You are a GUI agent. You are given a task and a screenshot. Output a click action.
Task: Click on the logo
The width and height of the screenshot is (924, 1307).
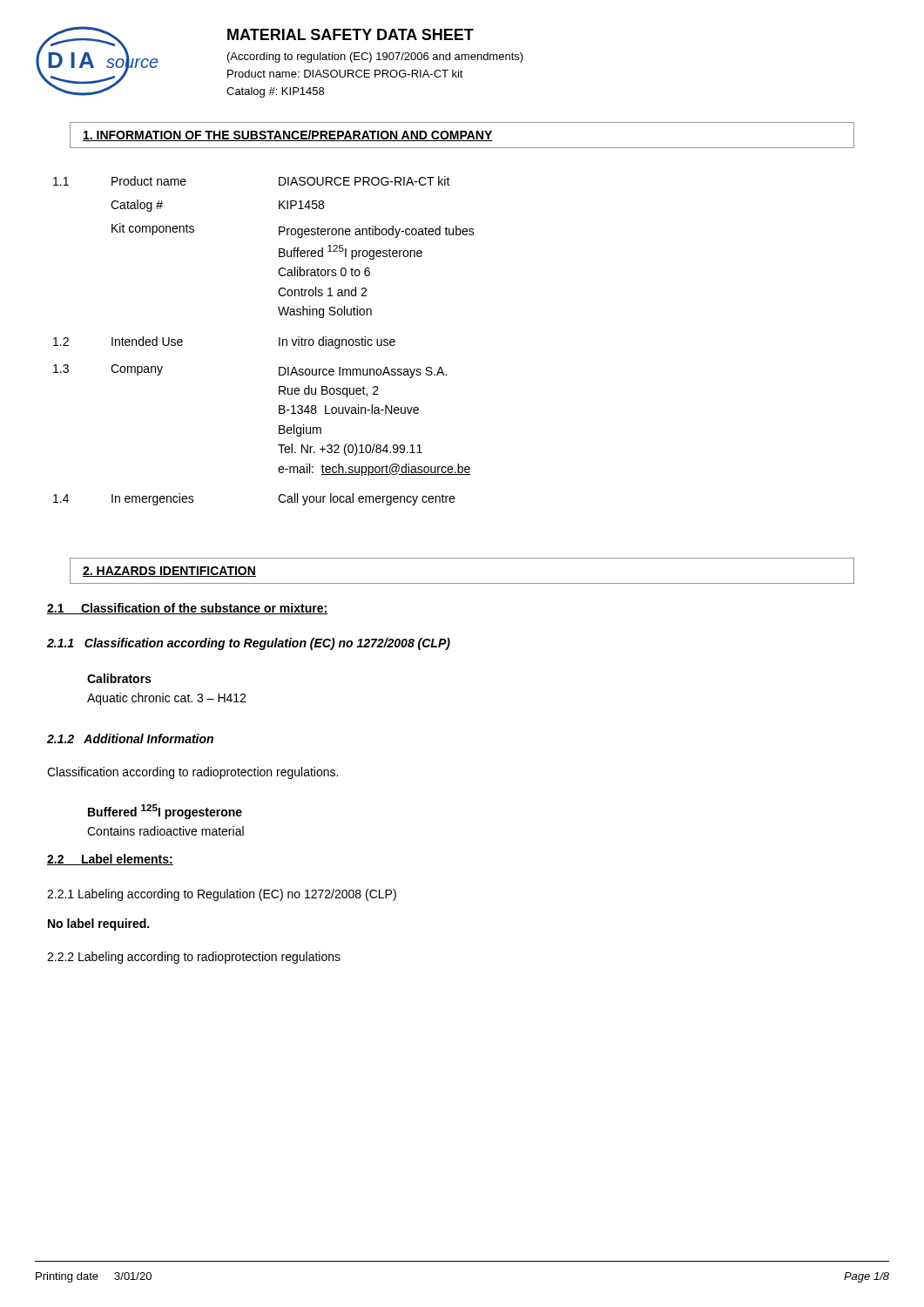(x=113, y=62)
